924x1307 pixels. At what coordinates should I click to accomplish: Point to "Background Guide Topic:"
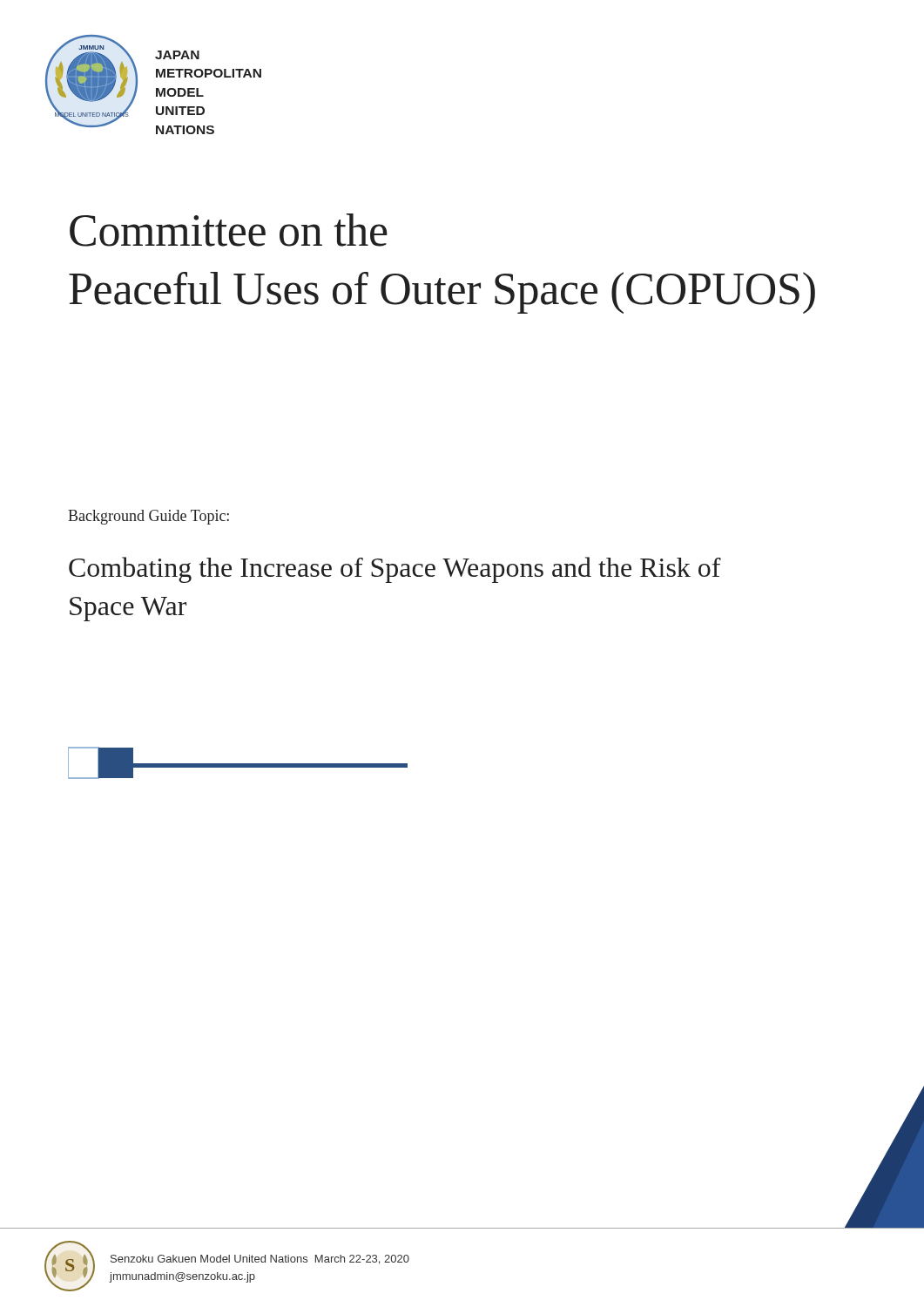pos(149,516)
